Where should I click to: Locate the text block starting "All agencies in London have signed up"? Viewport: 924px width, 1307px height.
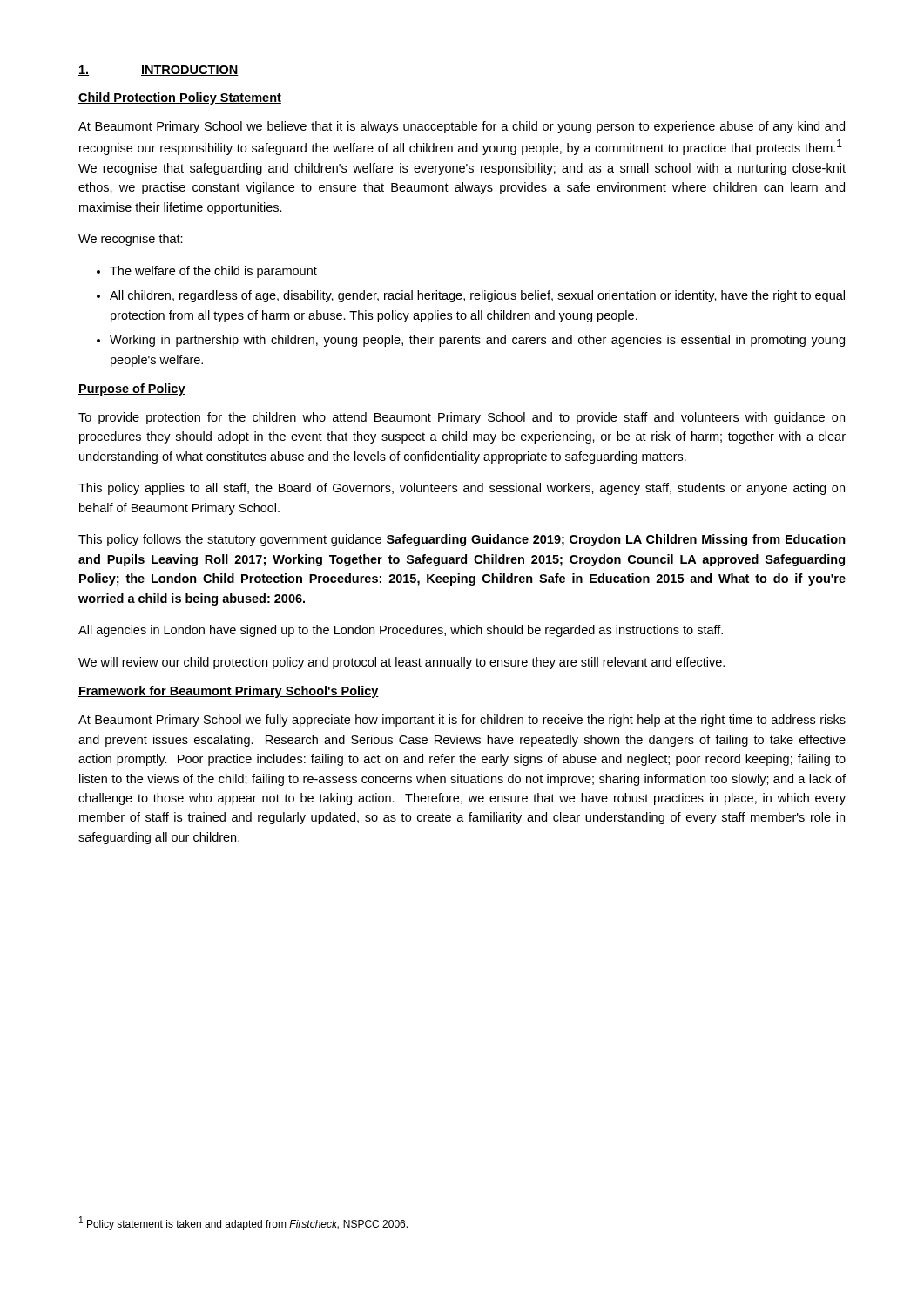[462, 630]
